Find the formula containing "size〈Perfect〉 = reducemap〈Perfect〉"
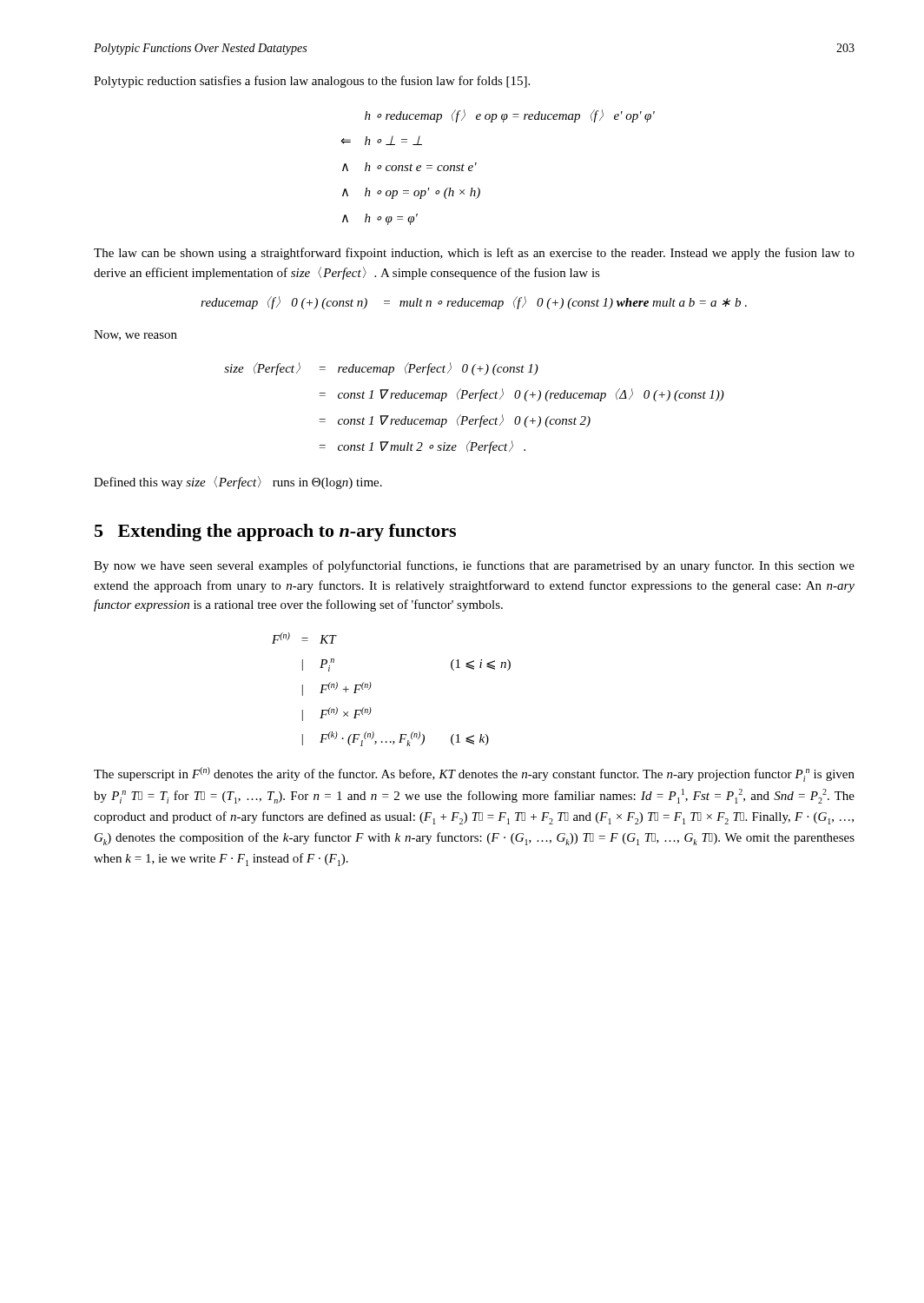 click(x=474, y=407)
